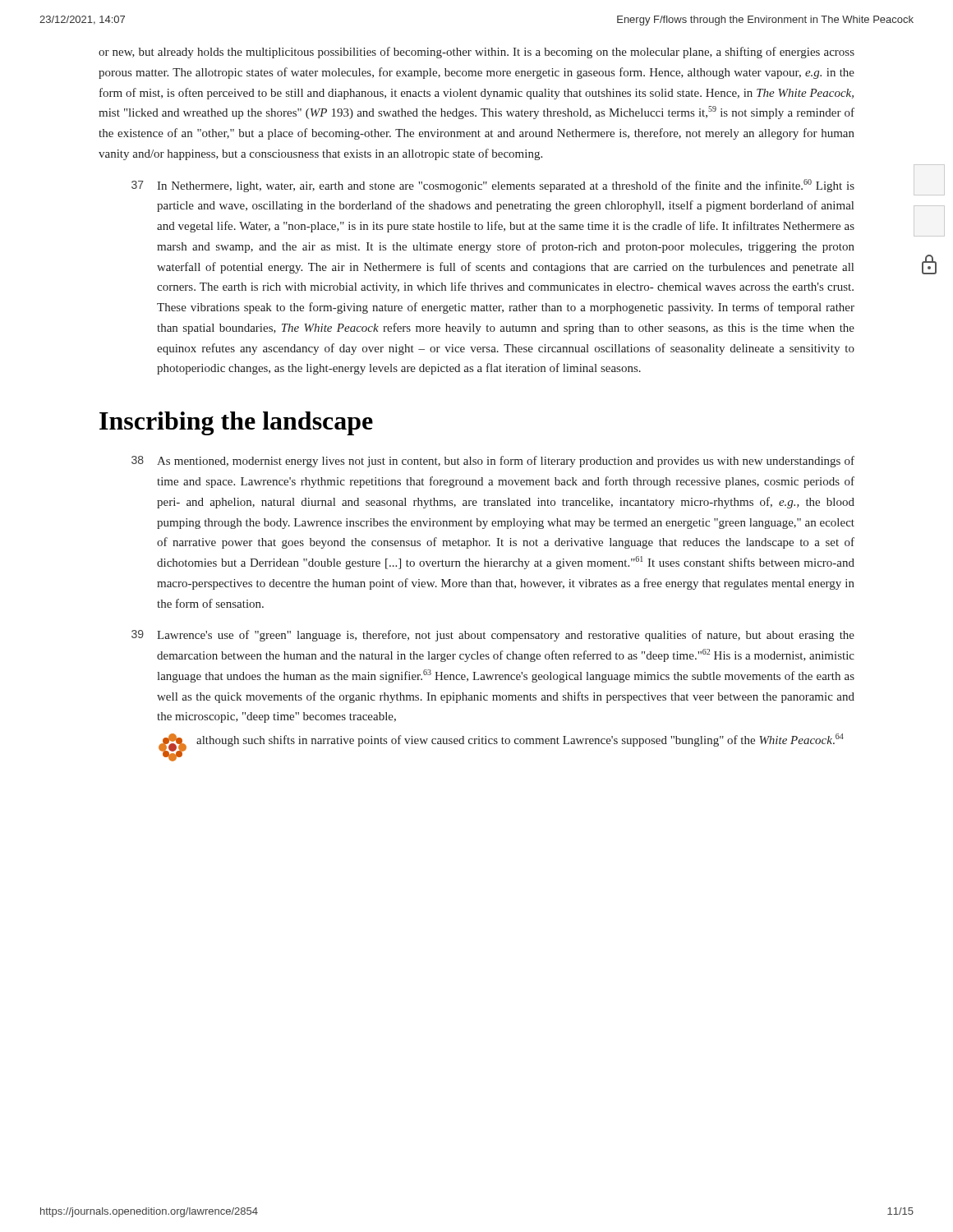The height and width of the screenshot is (1232, 953).
Task: Select the block starting "Inscribing the landscape"
Action: [236, 420]
